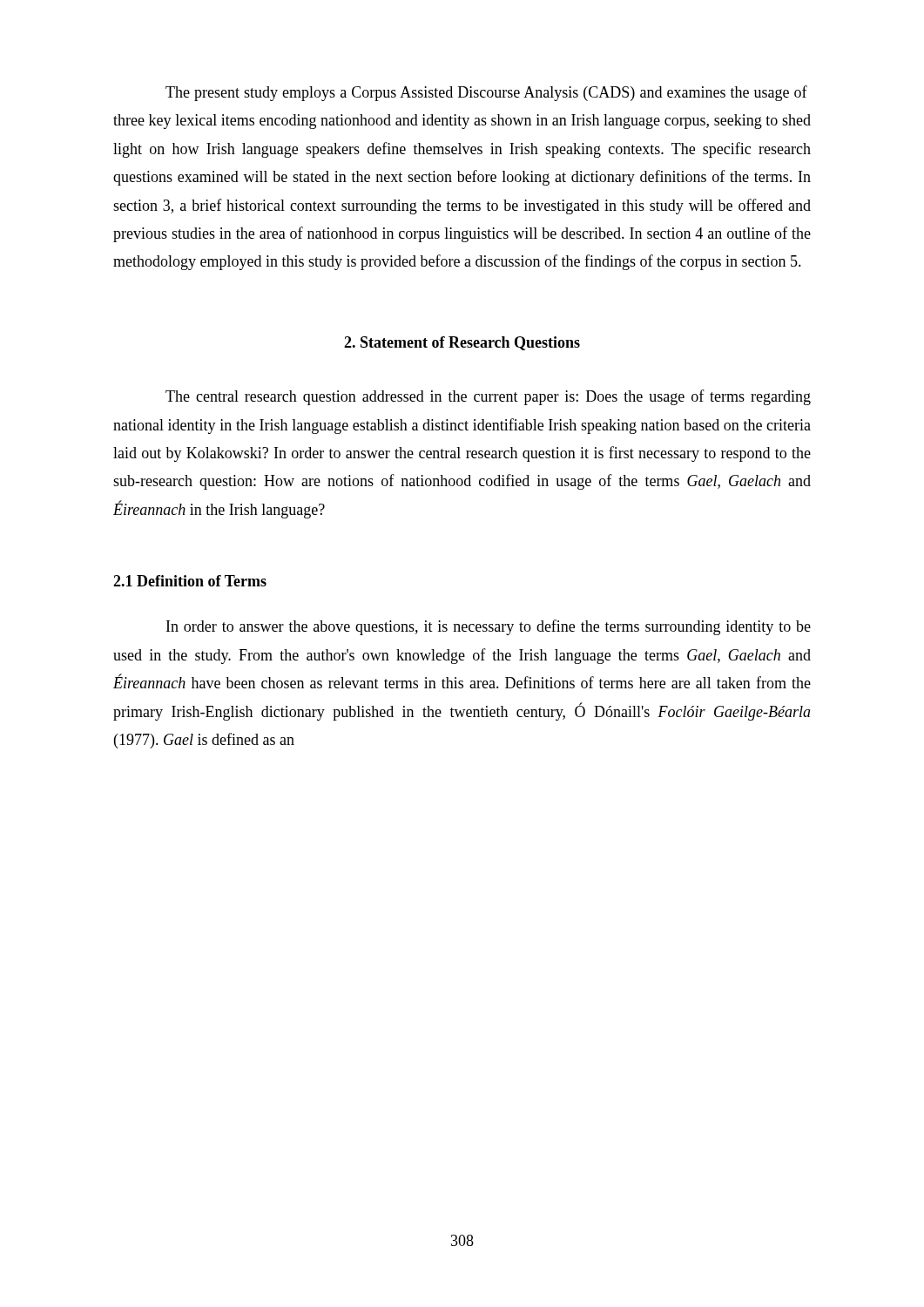Find the section header on this page that starts "2. Statement of Research"

click(x=462, y=342)
